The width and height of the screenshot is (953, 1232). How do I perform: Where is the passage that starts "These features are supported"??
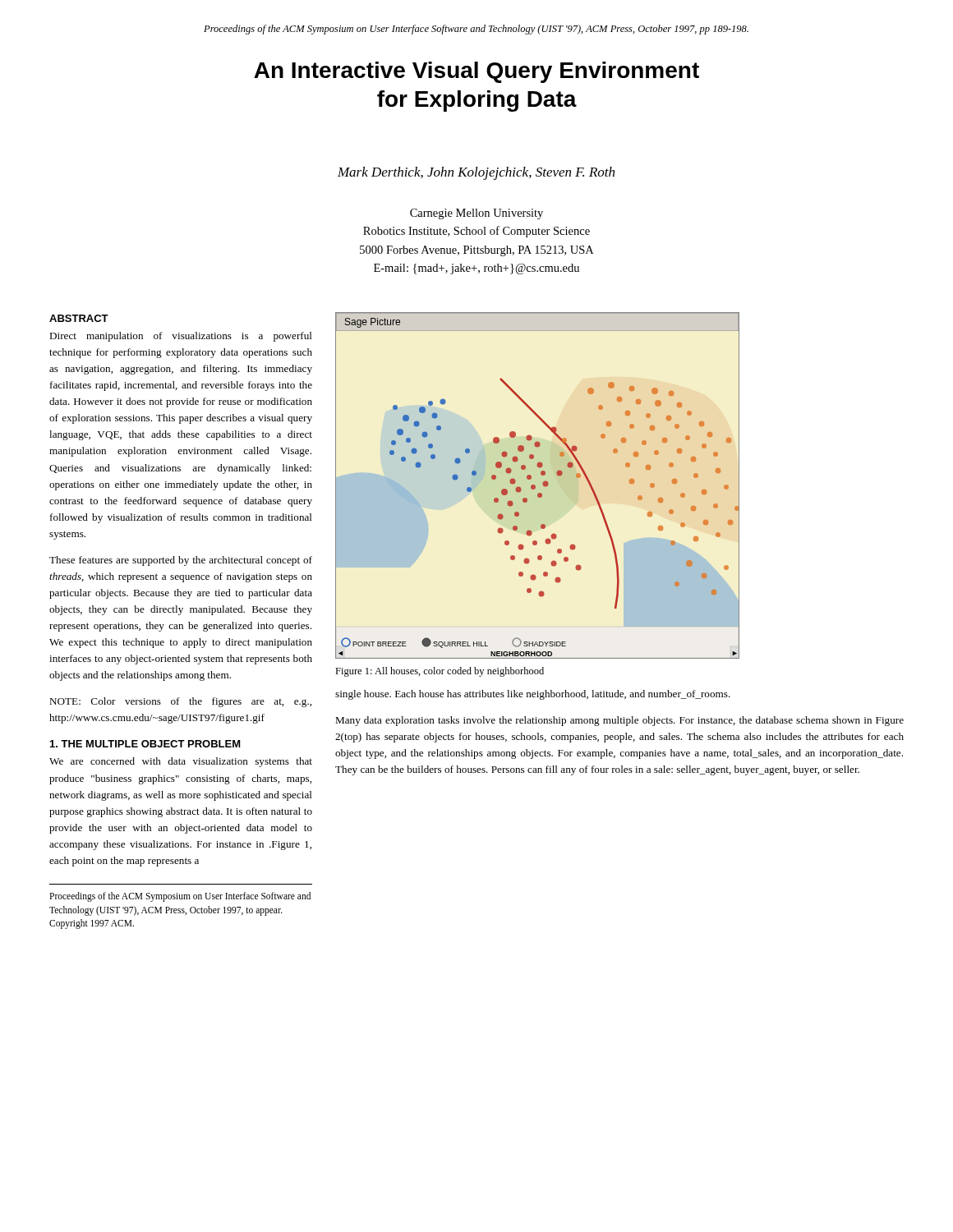click(x=181, y=617)
